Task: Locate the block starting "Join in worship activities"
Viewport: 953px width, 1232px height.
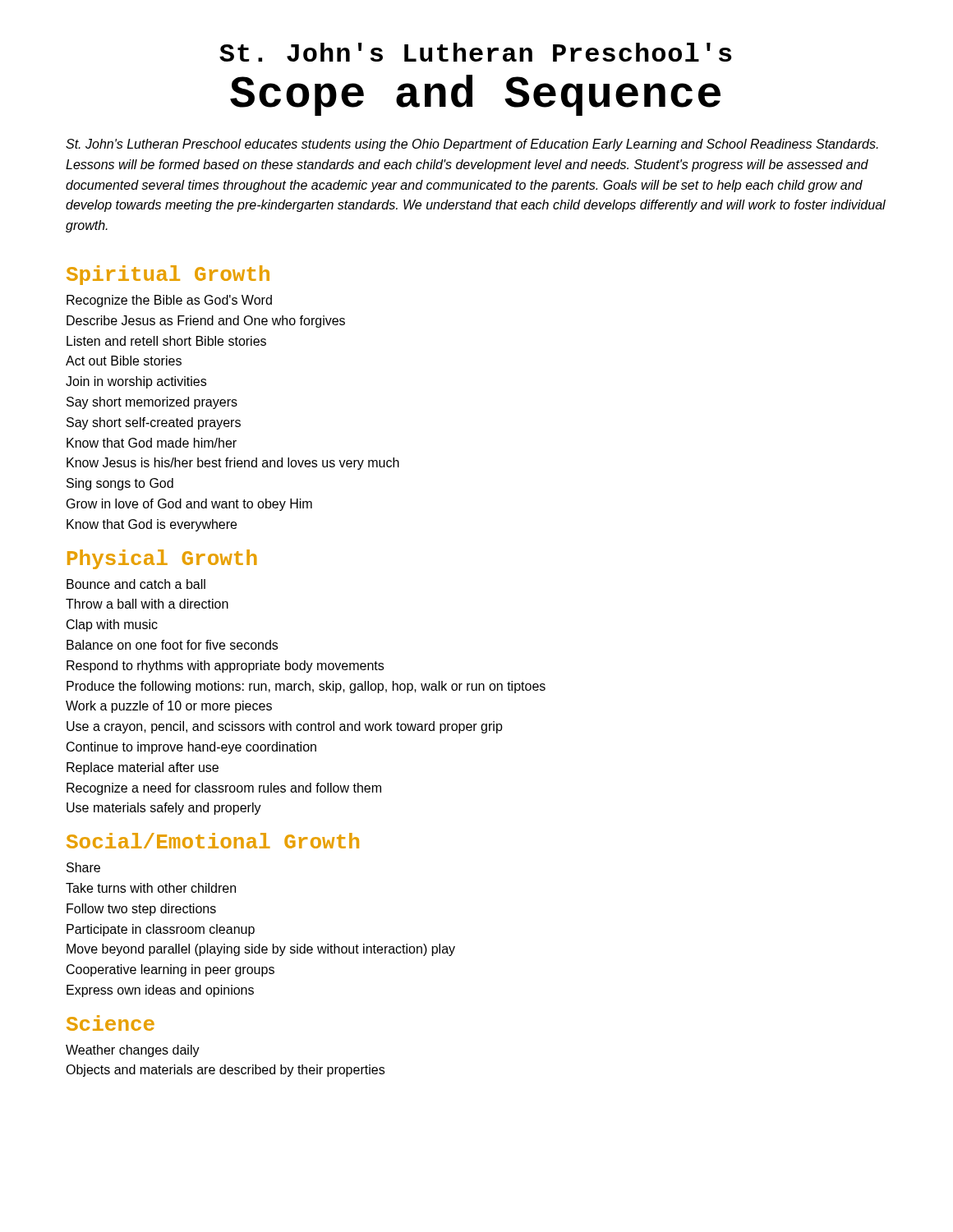Action: [136, 382]
